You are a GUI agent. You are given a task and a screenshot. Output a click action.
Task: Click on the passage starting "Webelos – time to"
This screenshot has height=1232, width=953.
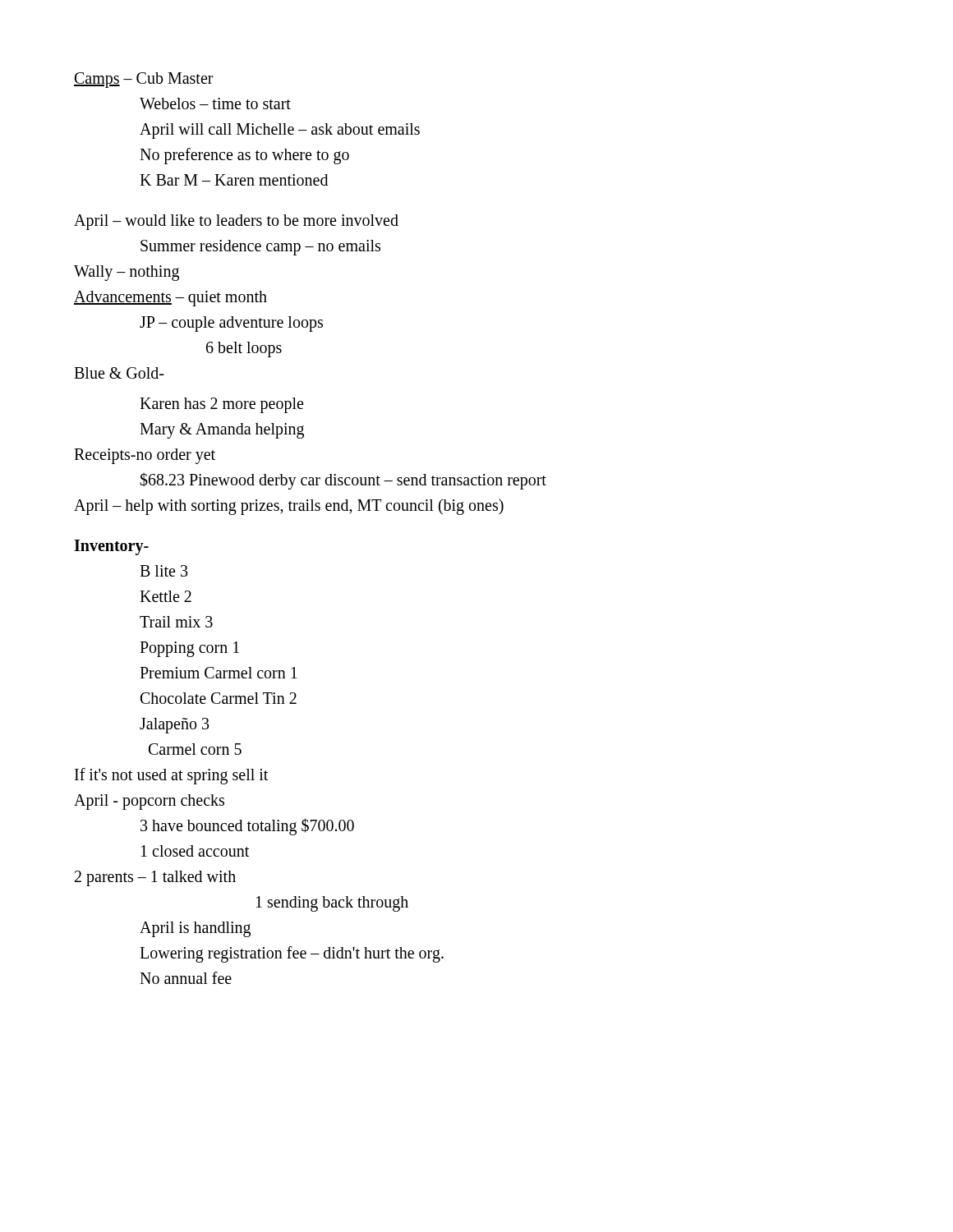tap(215, 103)
